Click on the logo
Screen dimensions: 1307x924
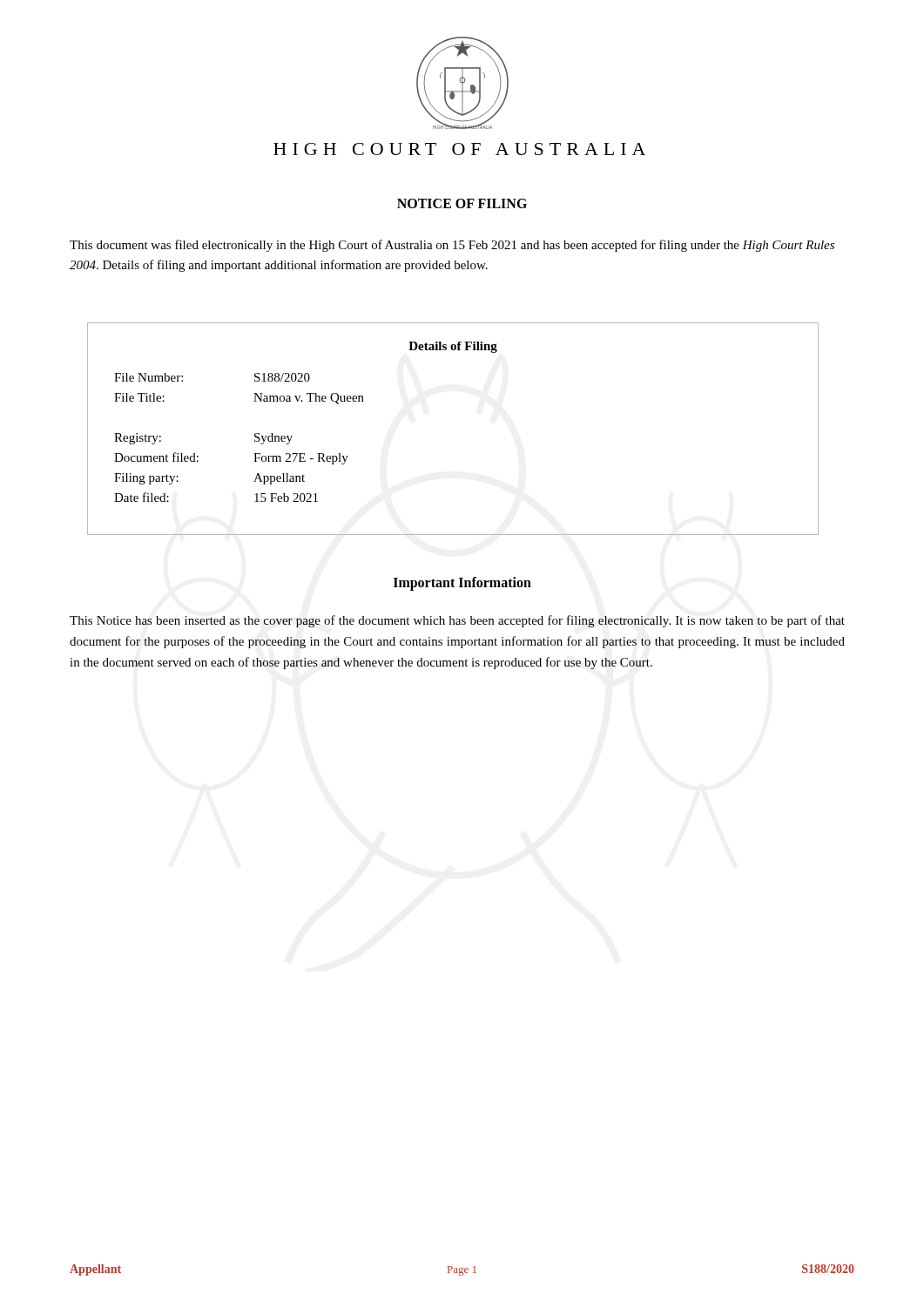(x=462, y=83)
